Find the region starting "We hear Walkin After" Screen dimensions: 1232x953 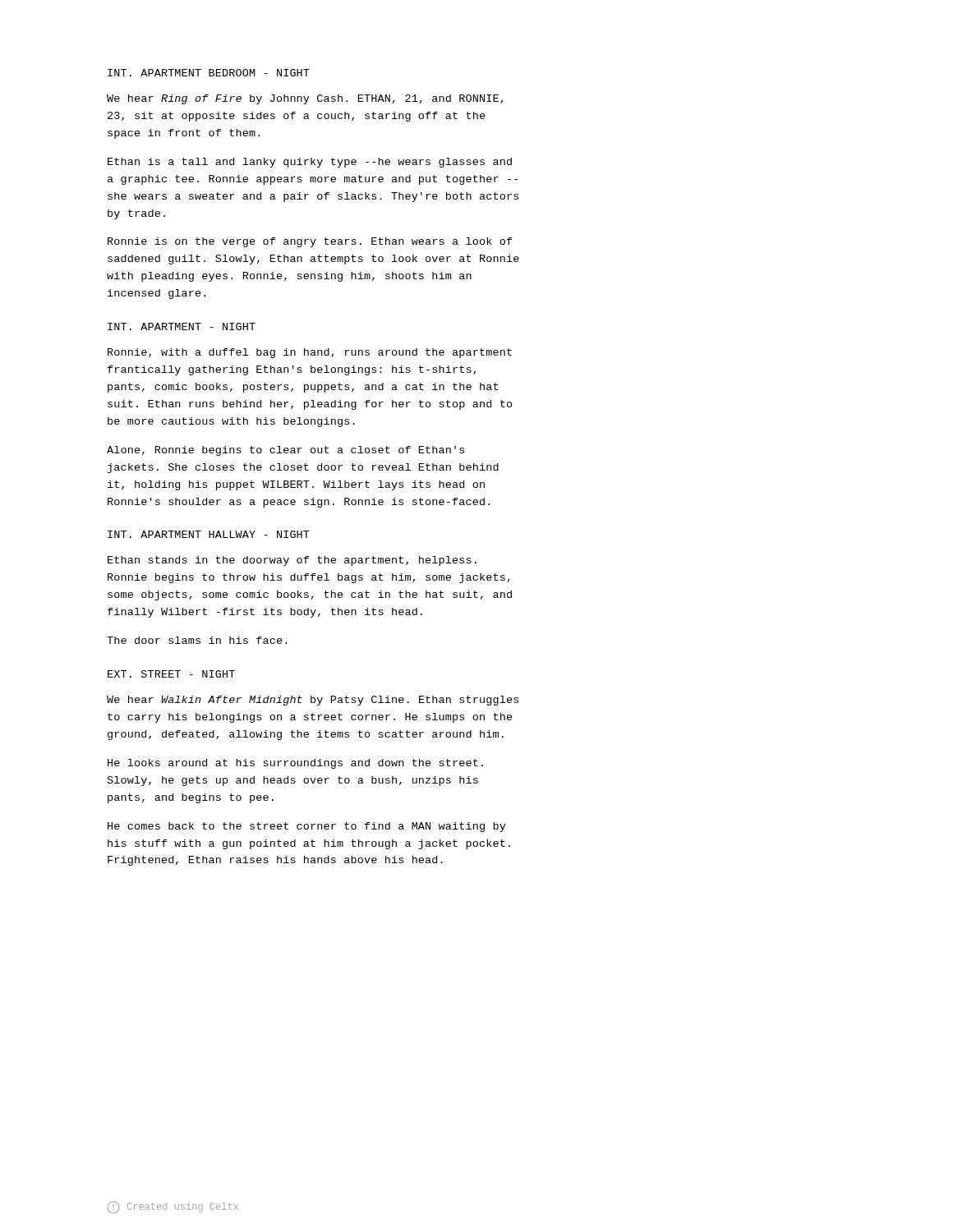(x=313, y=717)
